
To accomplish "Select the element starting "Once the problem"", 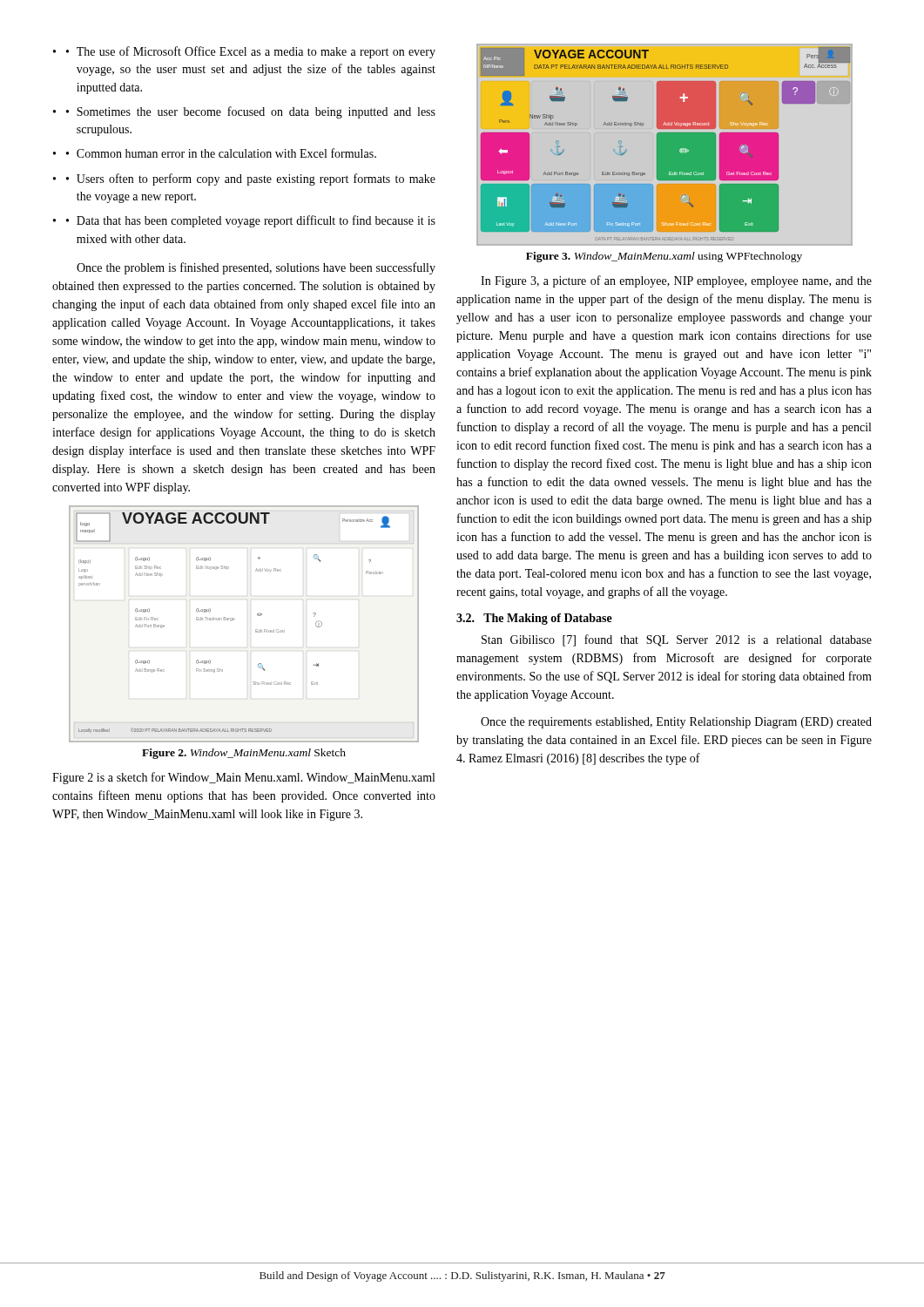I will click(x=244, y=378).
